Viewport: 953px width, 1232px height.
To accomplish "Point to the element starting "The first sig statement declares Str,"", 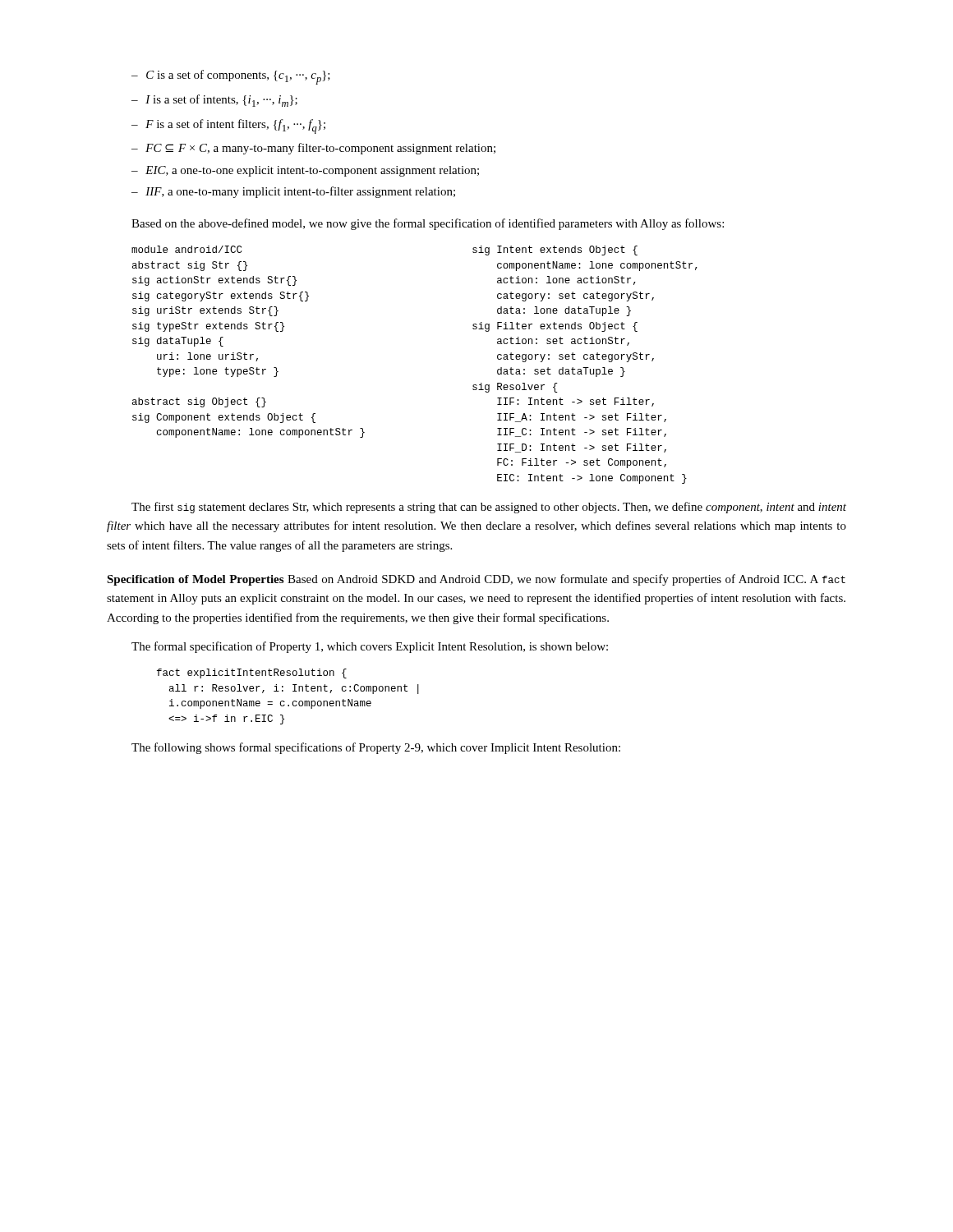I will coord(476,526).
